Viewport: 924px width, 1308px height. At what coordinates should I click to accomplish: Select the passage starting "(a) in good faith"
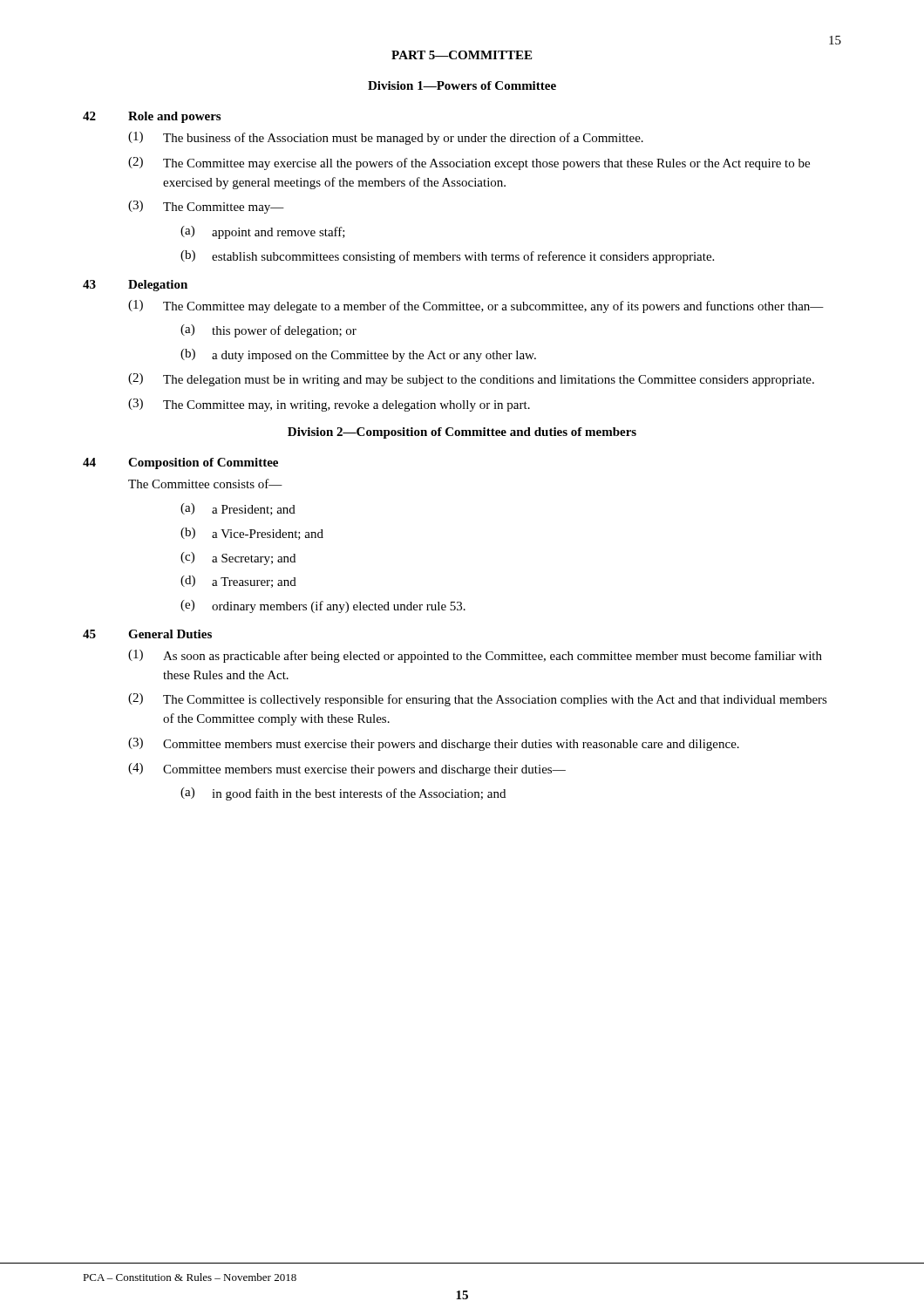(511, 795)
